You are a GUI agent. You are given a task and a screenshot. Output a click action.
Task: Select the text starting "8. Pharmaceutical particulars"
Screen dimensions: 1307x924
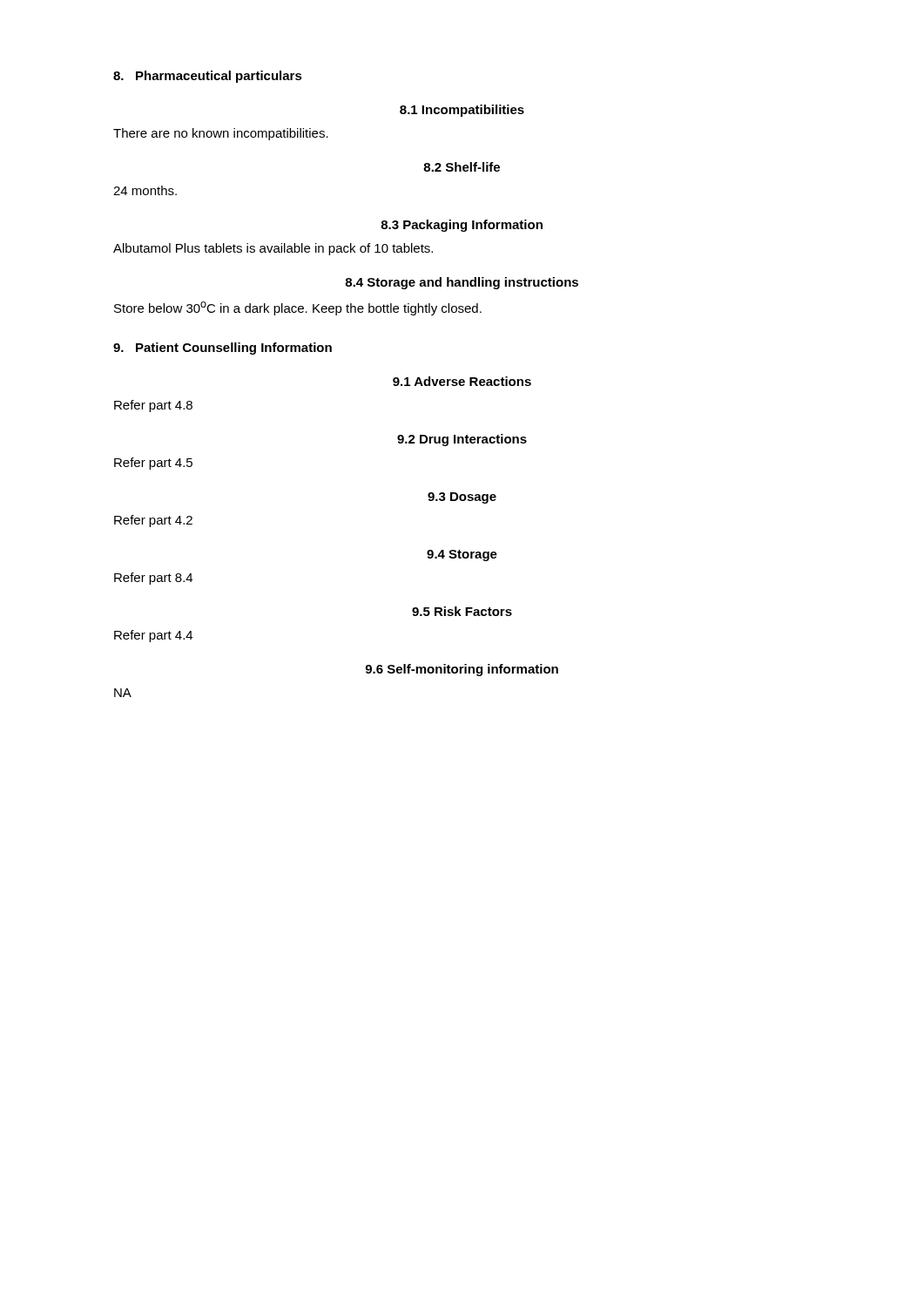click(x=208, y=75)
